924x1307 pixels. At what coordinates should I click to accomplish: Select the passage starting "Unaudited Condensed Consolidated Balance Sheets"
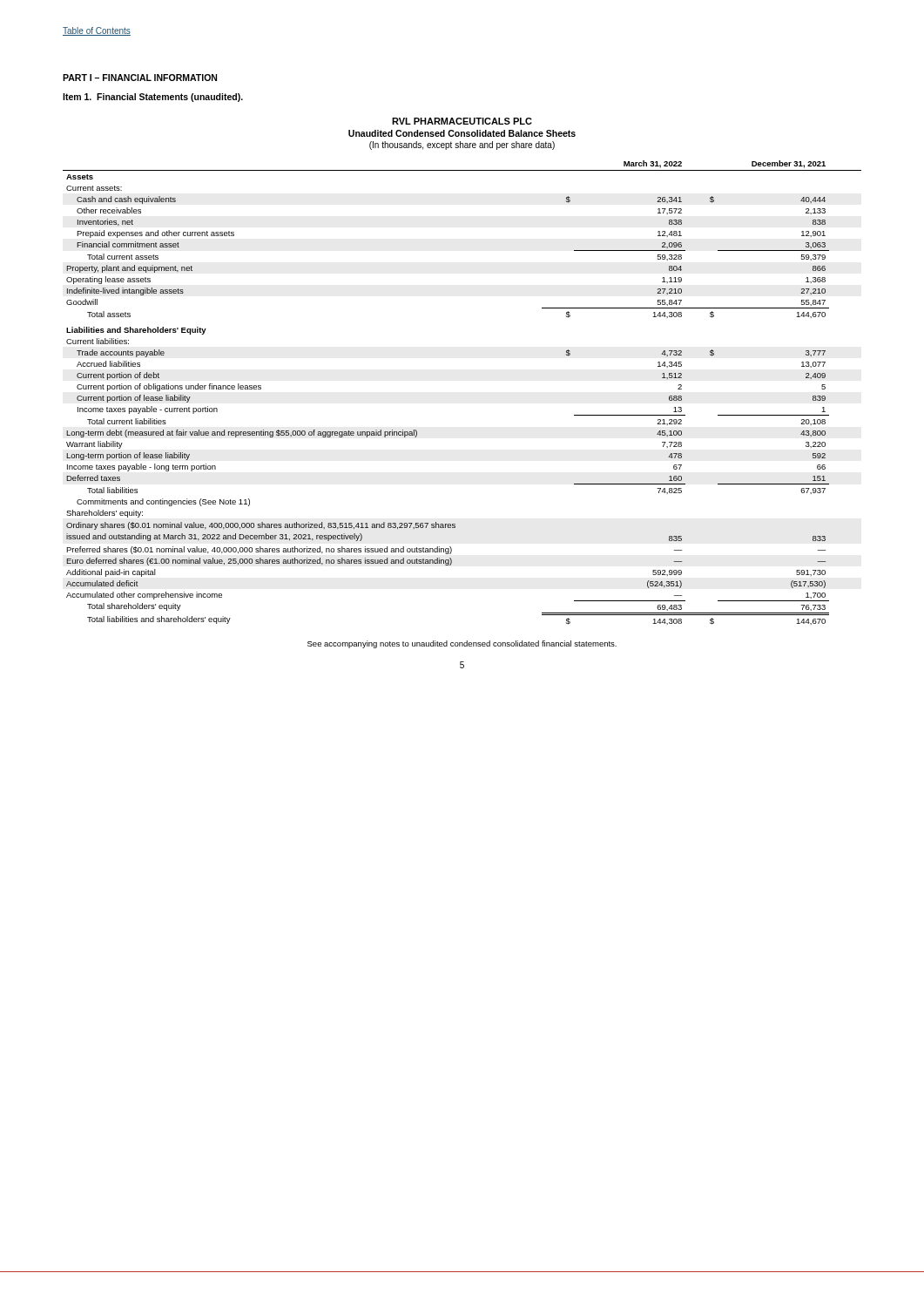462,133
